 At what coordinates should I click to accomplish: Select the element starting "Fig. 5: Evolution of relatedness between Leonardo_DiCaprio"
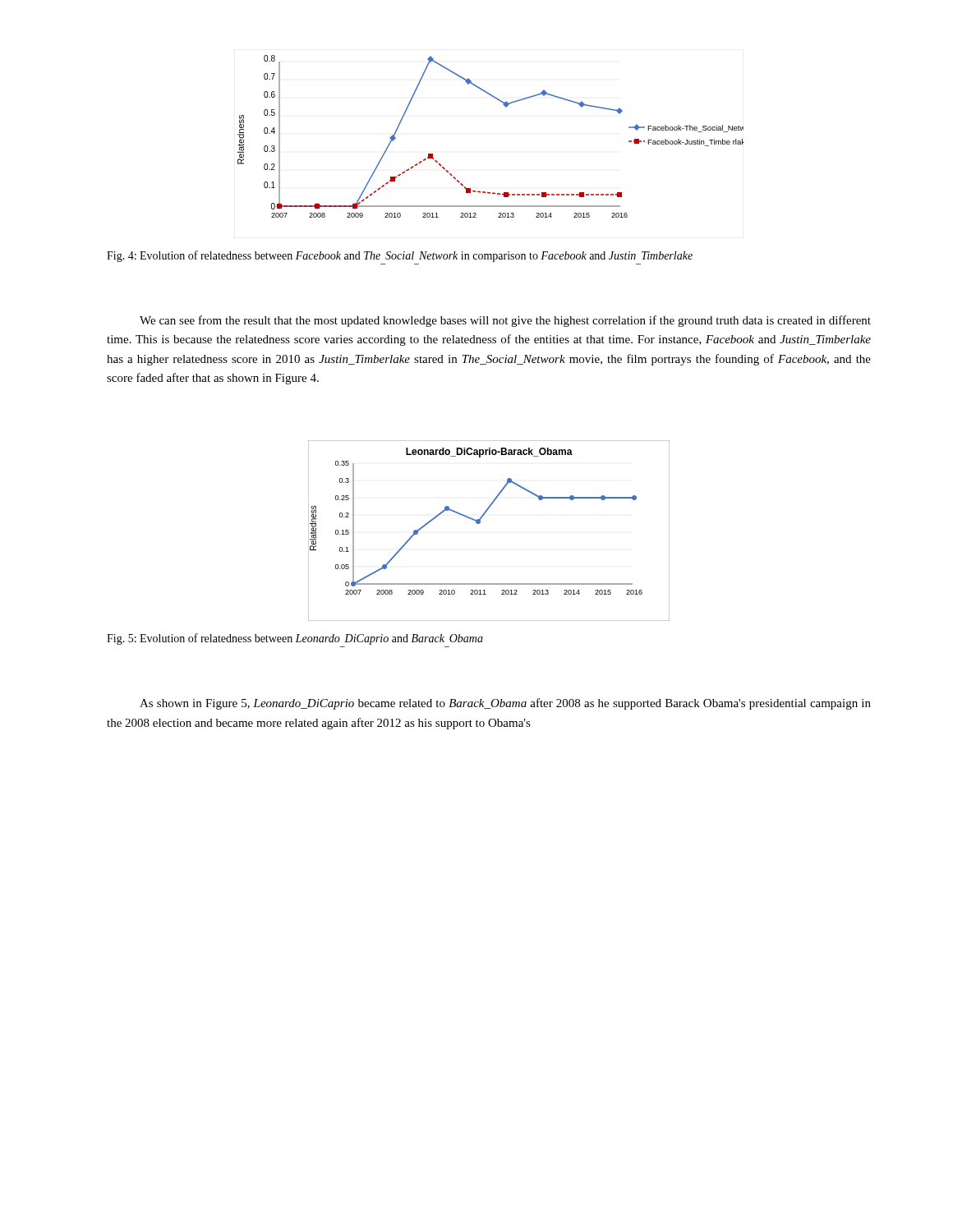click(x=295, y=640)
